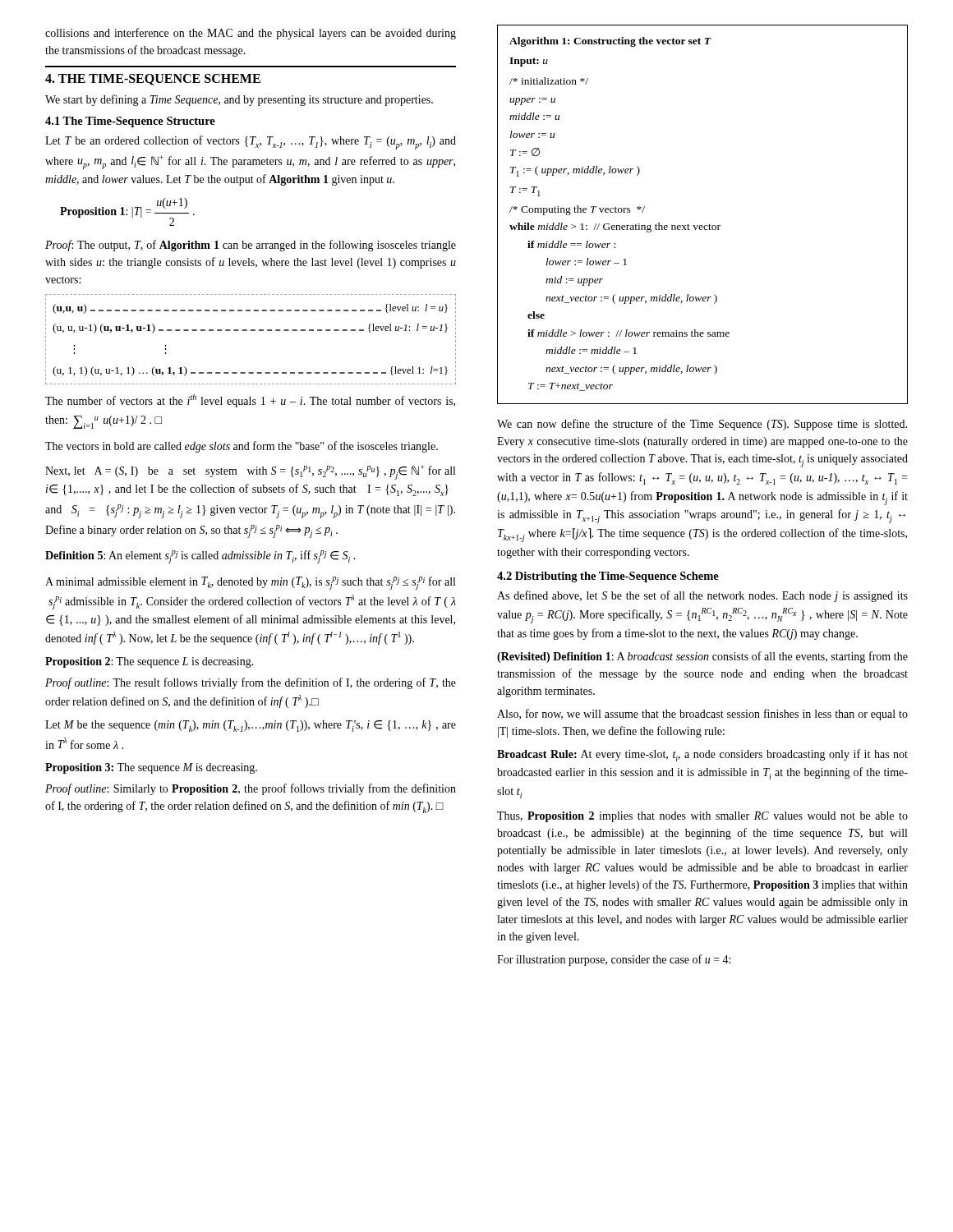The width and height of the screenshot is (953, 1232).
Task: Point to the passage starting "The vectors in bold are called edge"
Action: (242, 446)
